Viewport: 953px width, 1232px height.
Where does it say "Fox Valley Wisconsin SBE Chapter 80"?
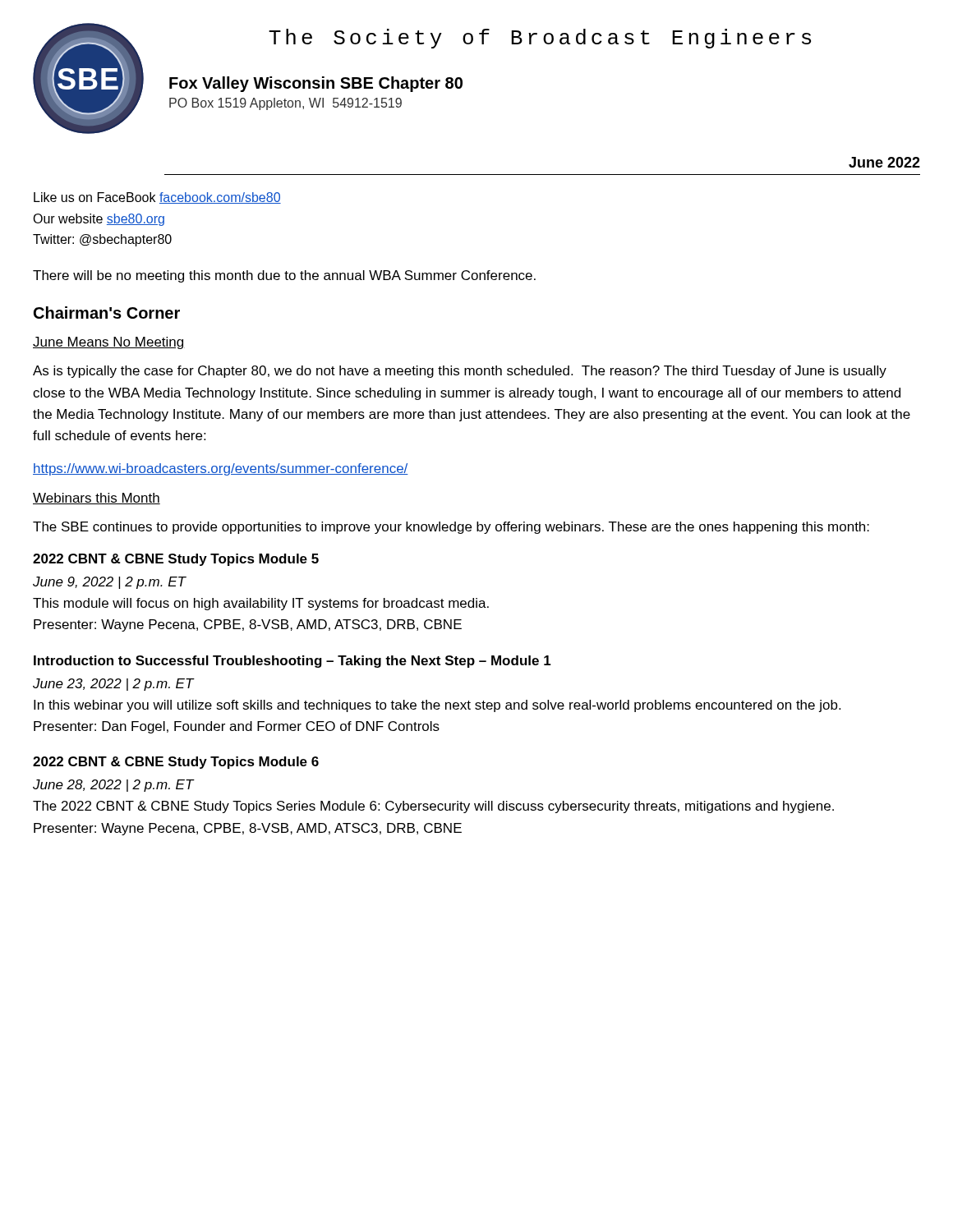coord(316,83)
